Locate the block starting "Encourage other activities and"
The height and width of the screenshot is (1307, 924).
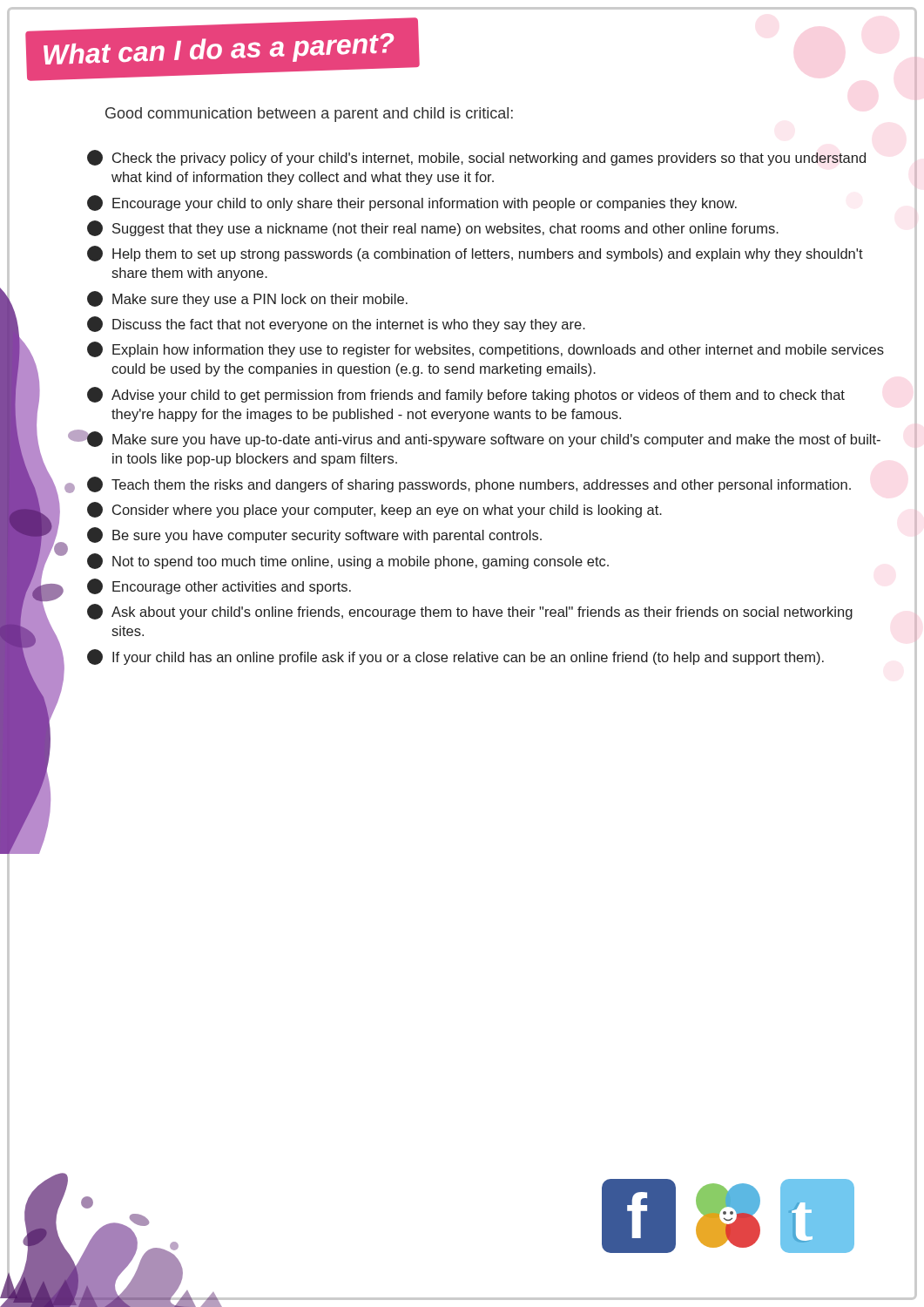click(x=219, y=586)
